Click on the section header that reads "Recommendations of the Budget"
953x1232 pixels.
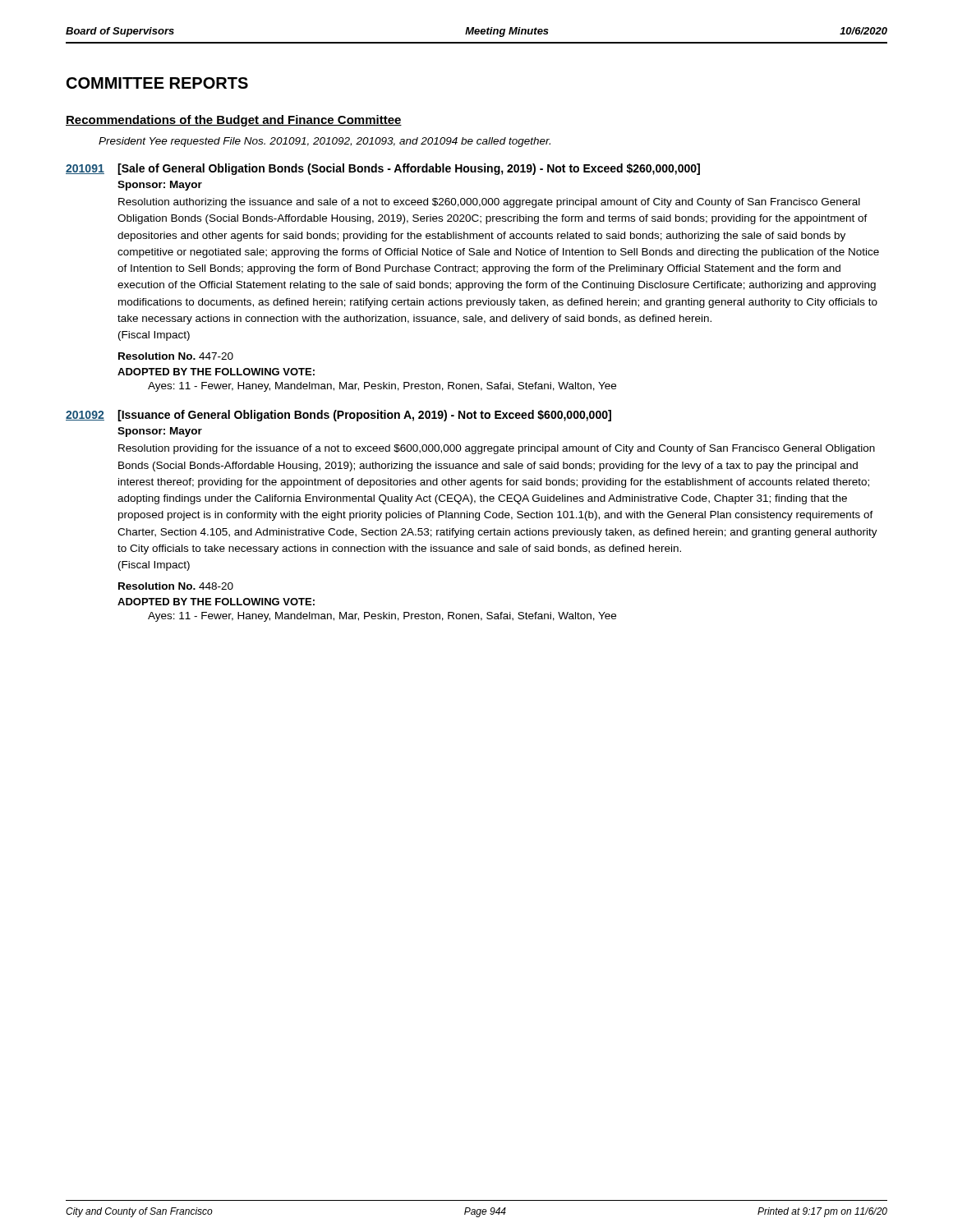[x=233, y=120]
